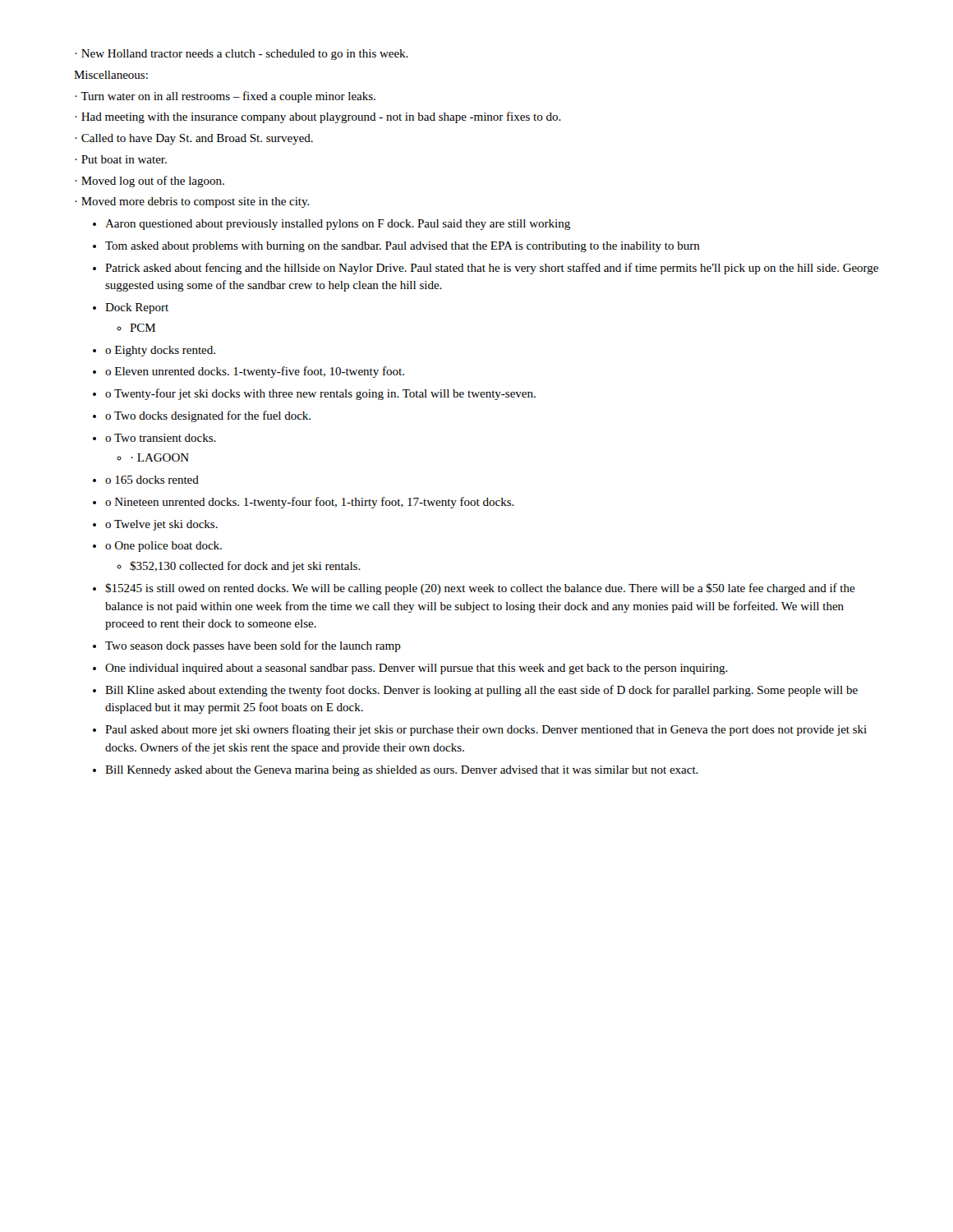
Task: Select the text starting "$352,130 collected for dock and"
Action: (x=245, y=566)
